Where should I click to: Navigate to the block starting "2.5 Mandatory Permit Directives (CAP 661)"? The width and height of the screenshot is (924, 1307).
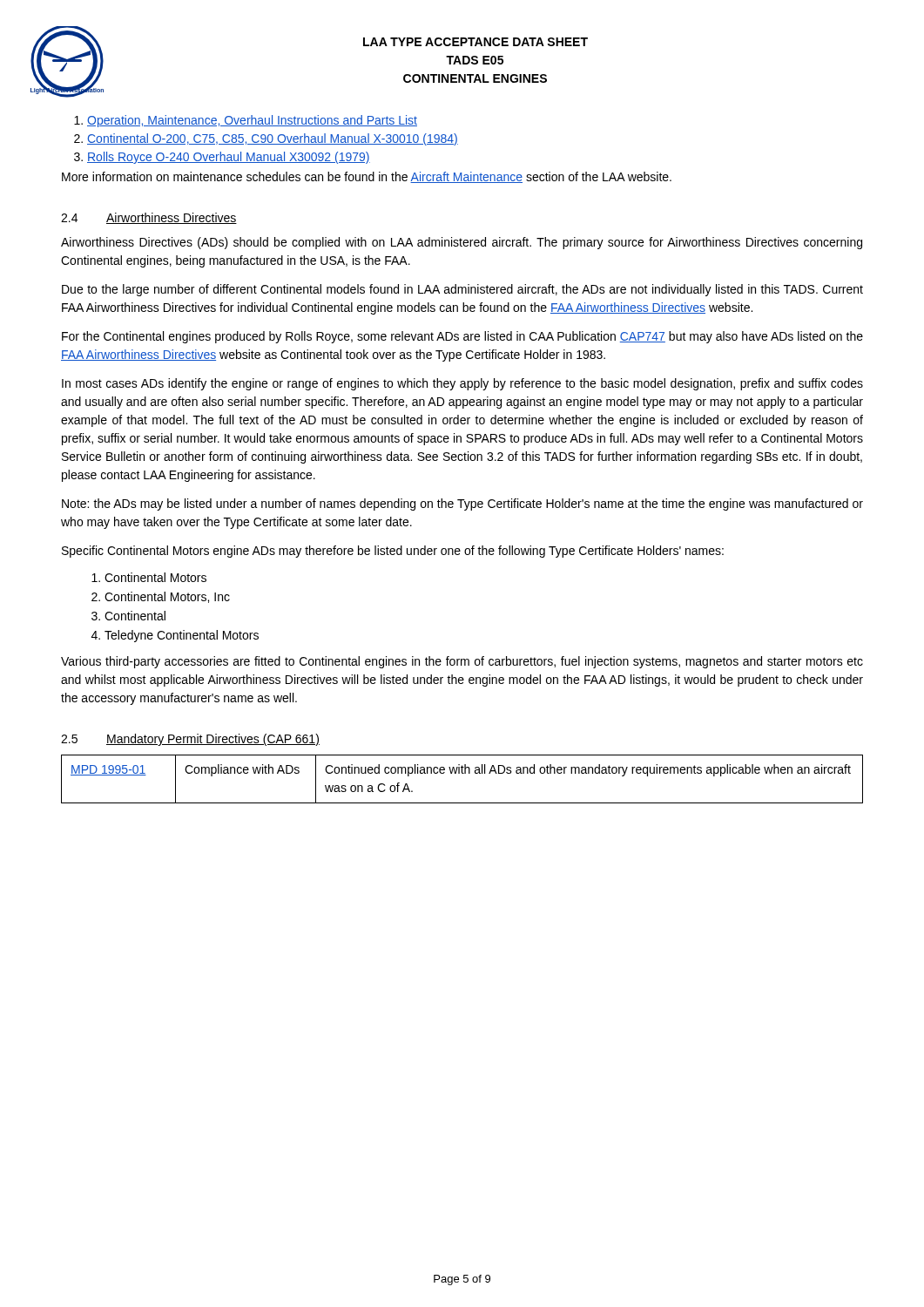[190, 739]
